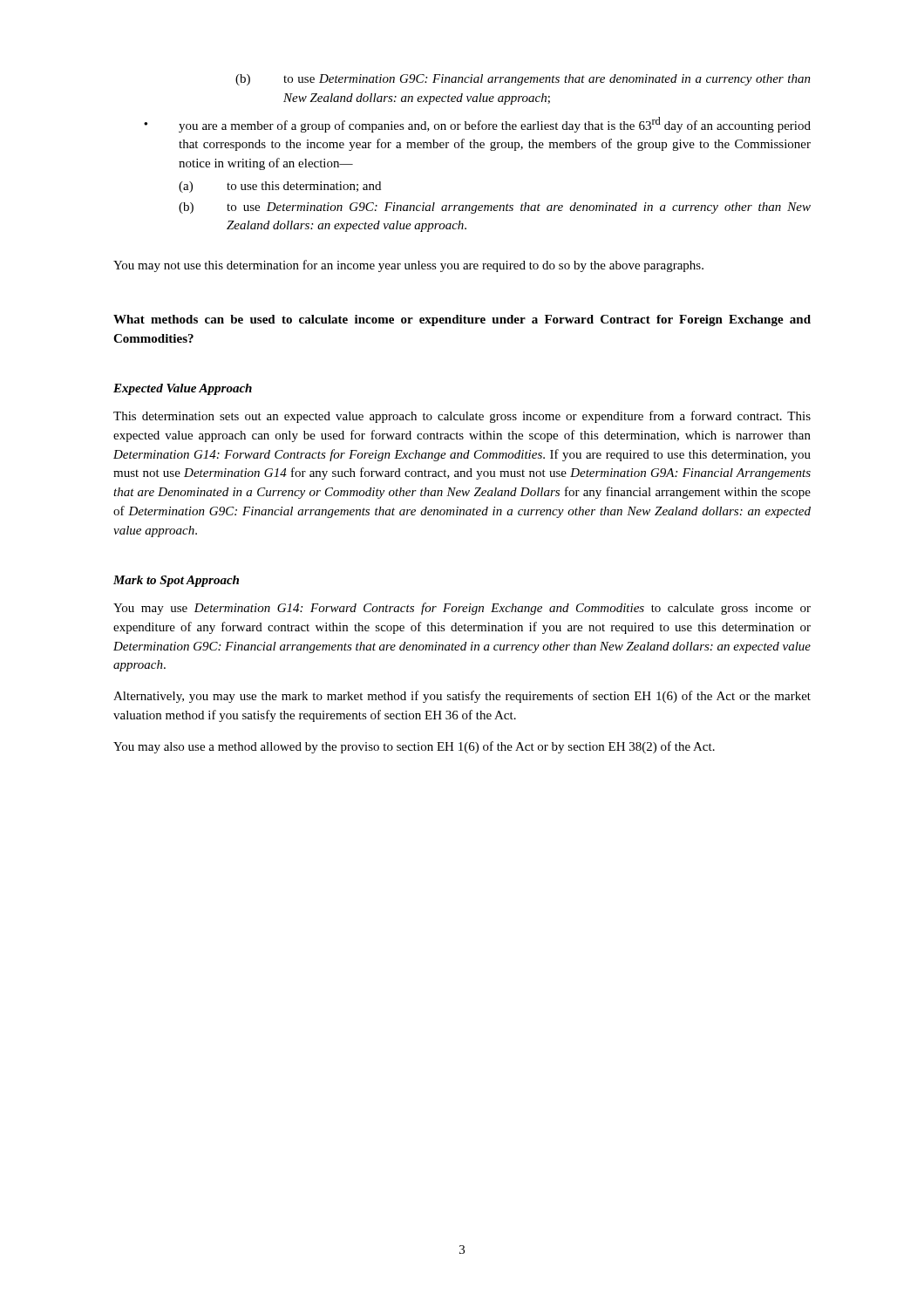Where is the passage that starts "Alternatively, you may use the"?
The height and width of the screenshot is (1308, 924).
pyautogui.click(x=462, y=705)
